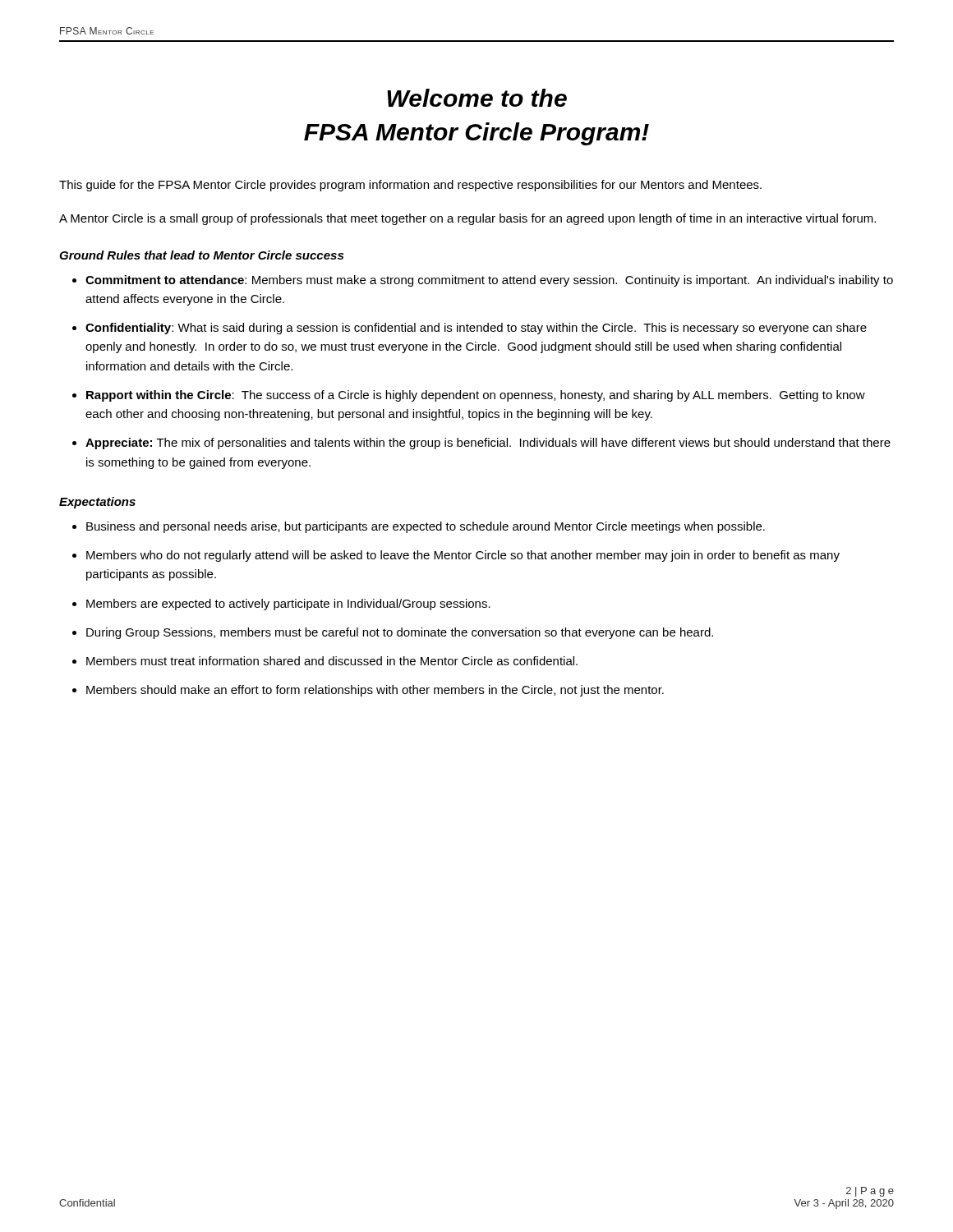This screenshot has width=953, height=1232.
Task: Select the list item with the text "Confidentiality: What is said"
Action: tap(476, 346)
